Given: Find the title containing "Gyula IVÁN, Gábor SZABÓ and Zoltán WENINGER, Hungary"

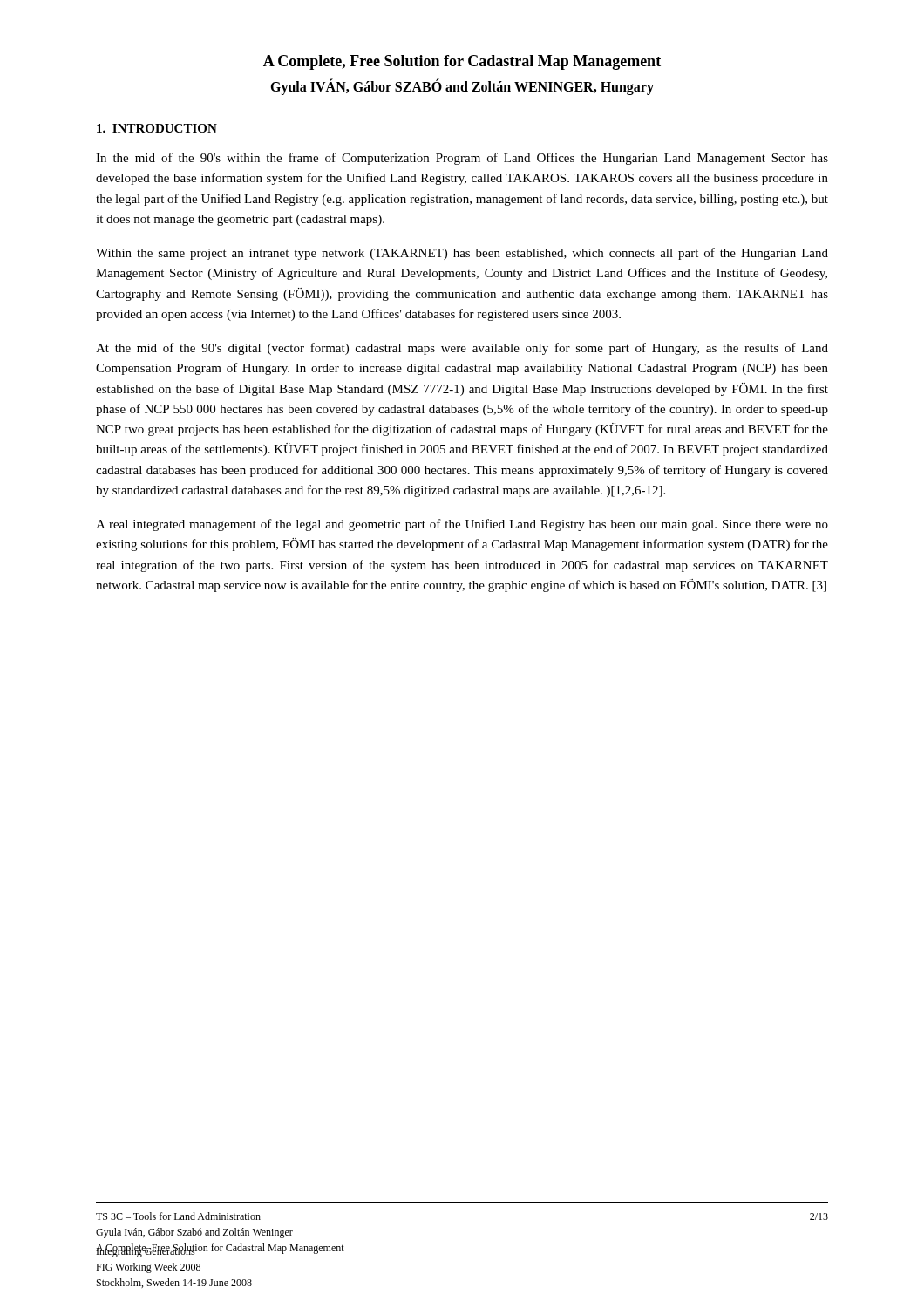Looking at the screenshot, I should [x=462, y=87].
